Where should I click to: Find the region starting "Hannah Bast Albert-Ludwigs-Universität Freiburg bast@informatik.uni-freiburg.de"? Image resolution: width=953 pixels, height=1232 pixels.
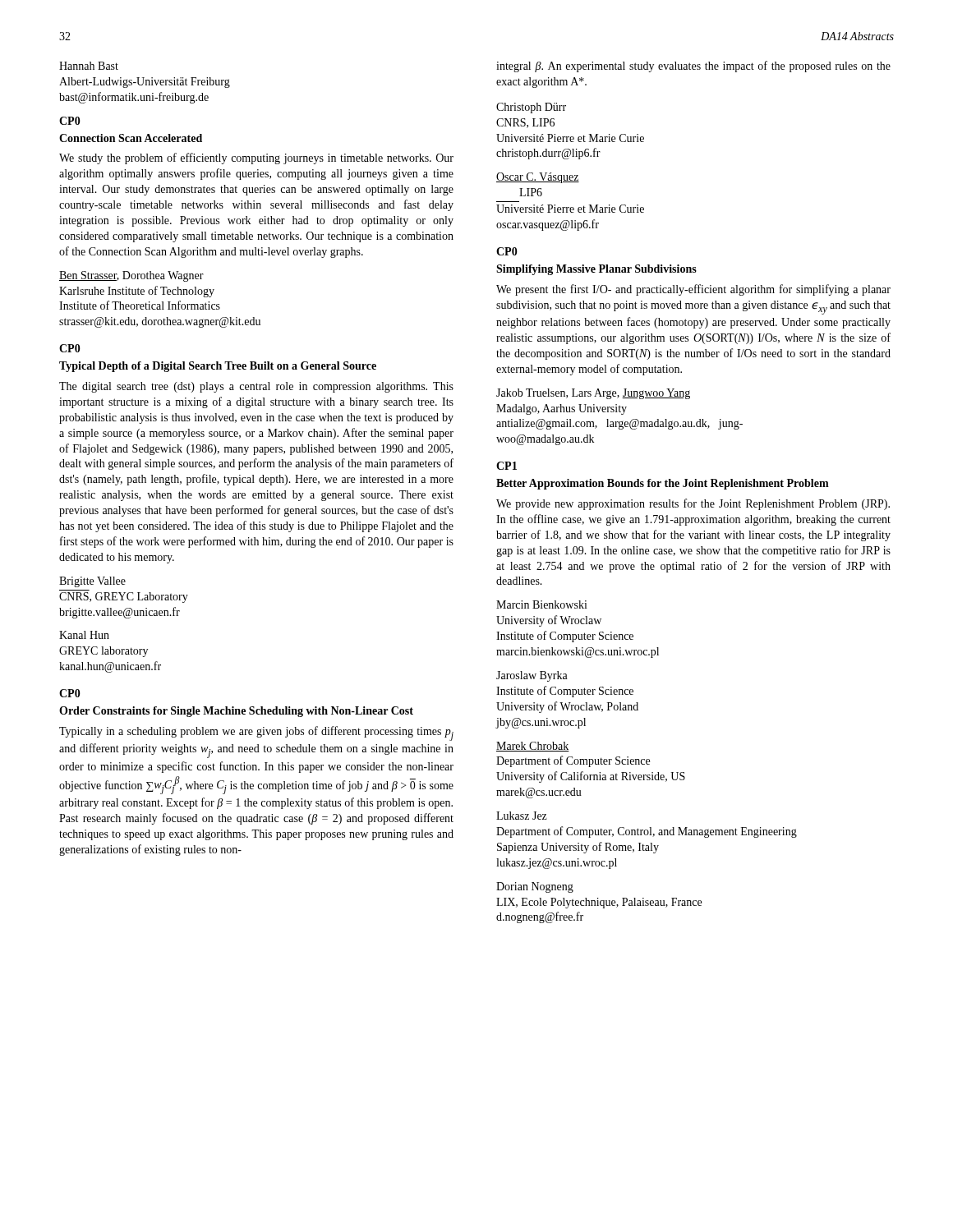(x=145, y=82)
